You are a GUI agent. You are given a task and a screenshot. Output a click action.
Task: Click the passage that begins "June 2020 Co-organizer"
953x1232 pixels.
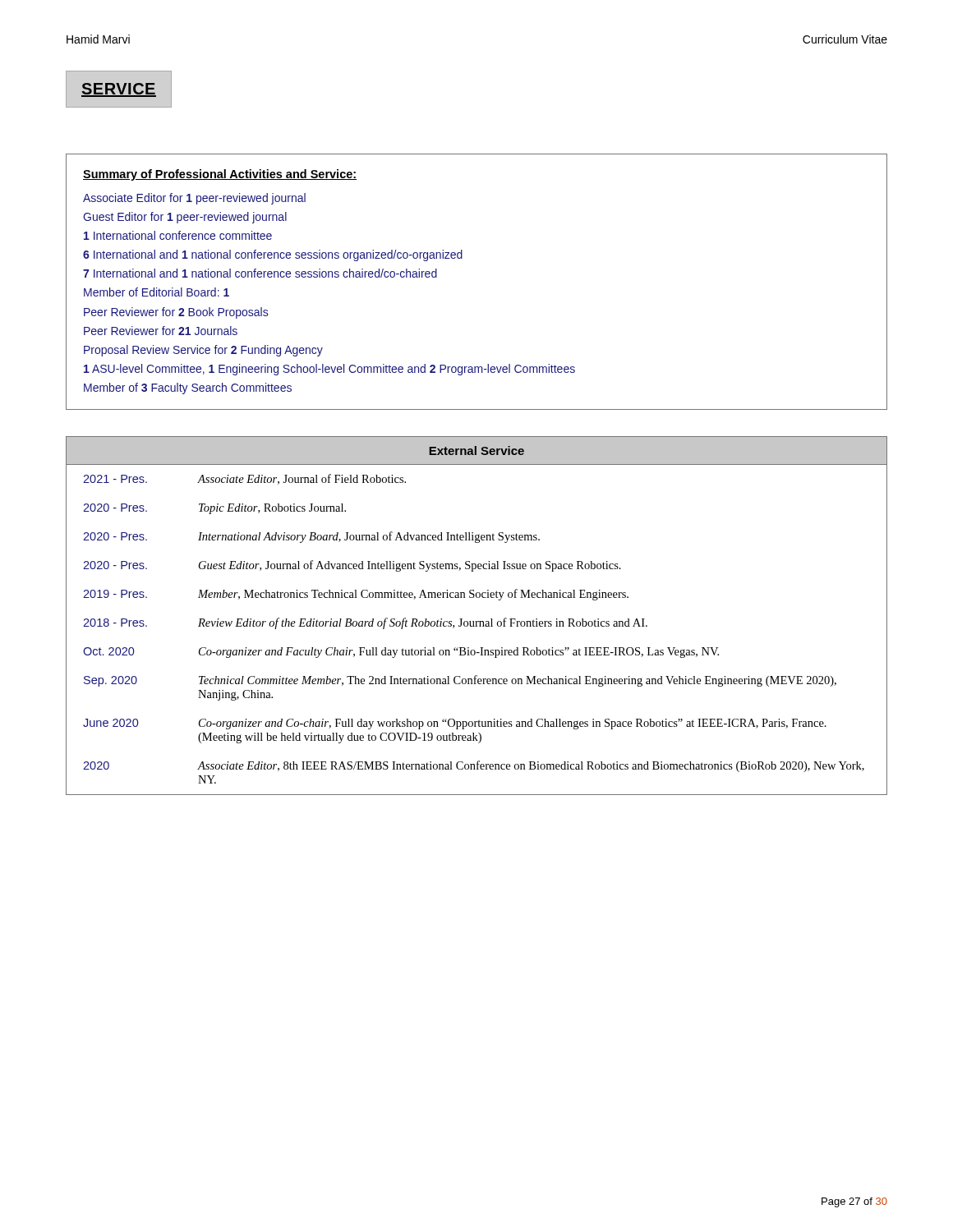(476, 730)
